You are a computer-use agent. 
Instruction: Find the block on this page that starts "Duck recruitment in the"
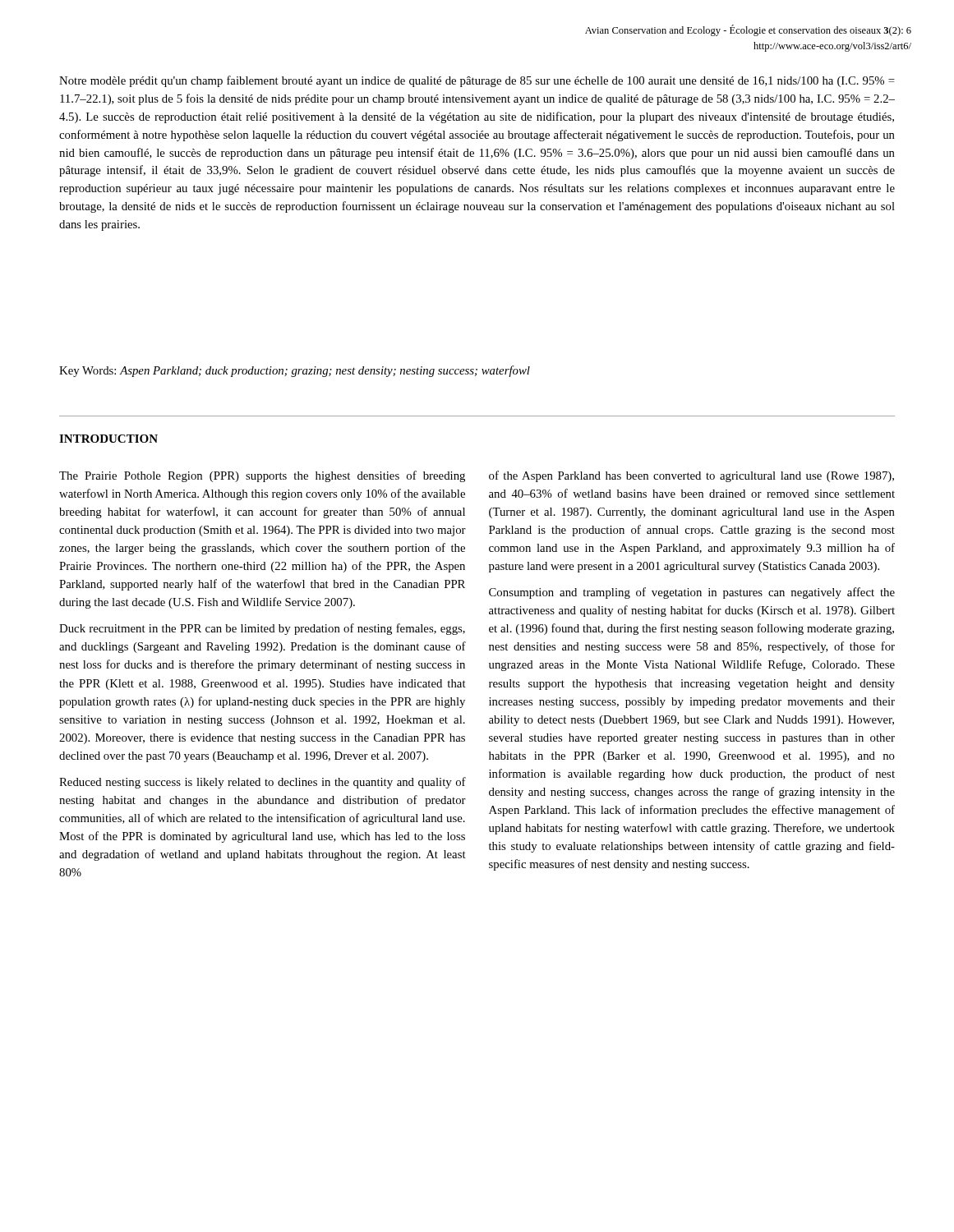(262, 692)
